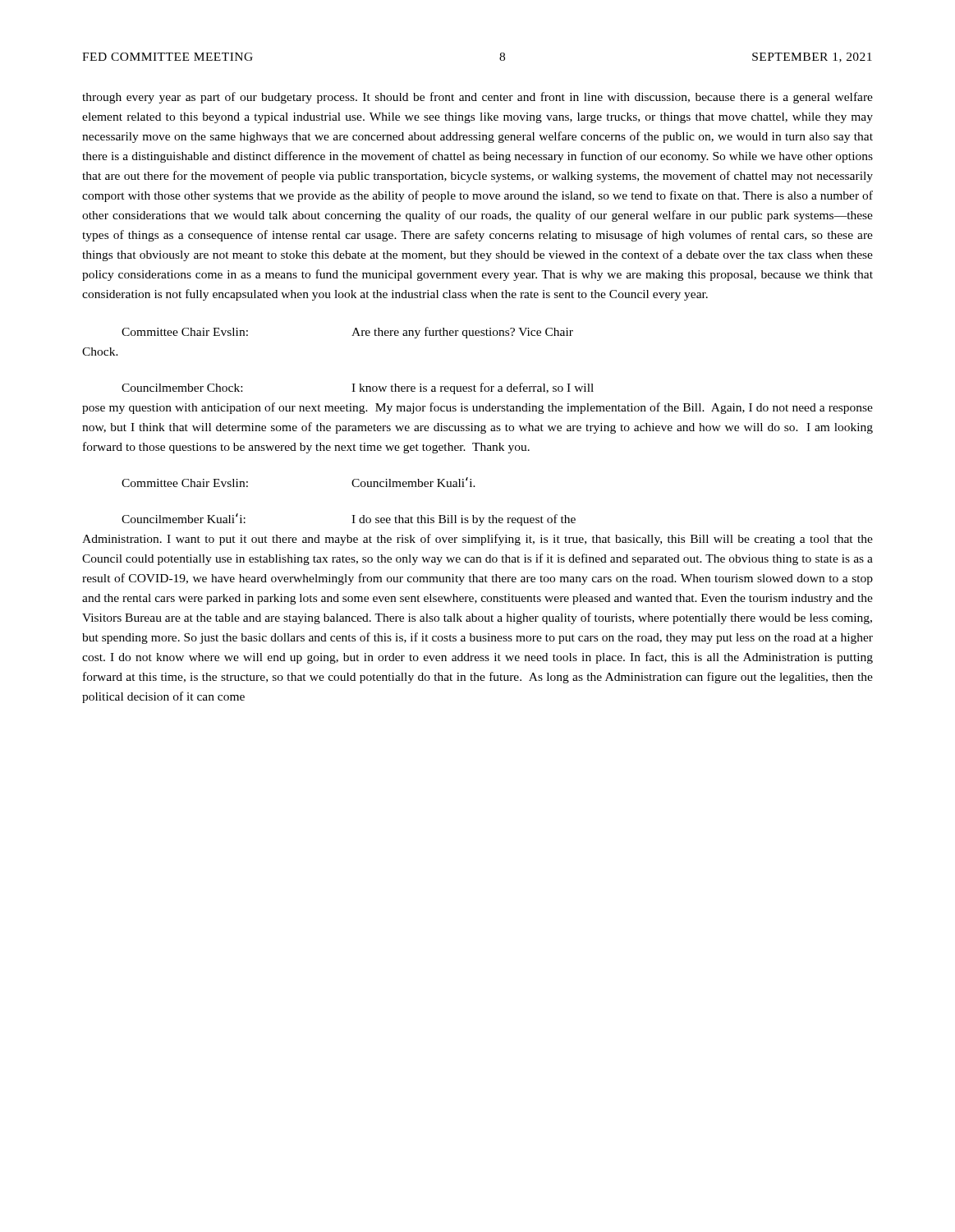955x1232 pixels.
Task: Click the passage that begins "Committee Chair Evslin:Are there any further questions?"
Action: click(478, 342)
